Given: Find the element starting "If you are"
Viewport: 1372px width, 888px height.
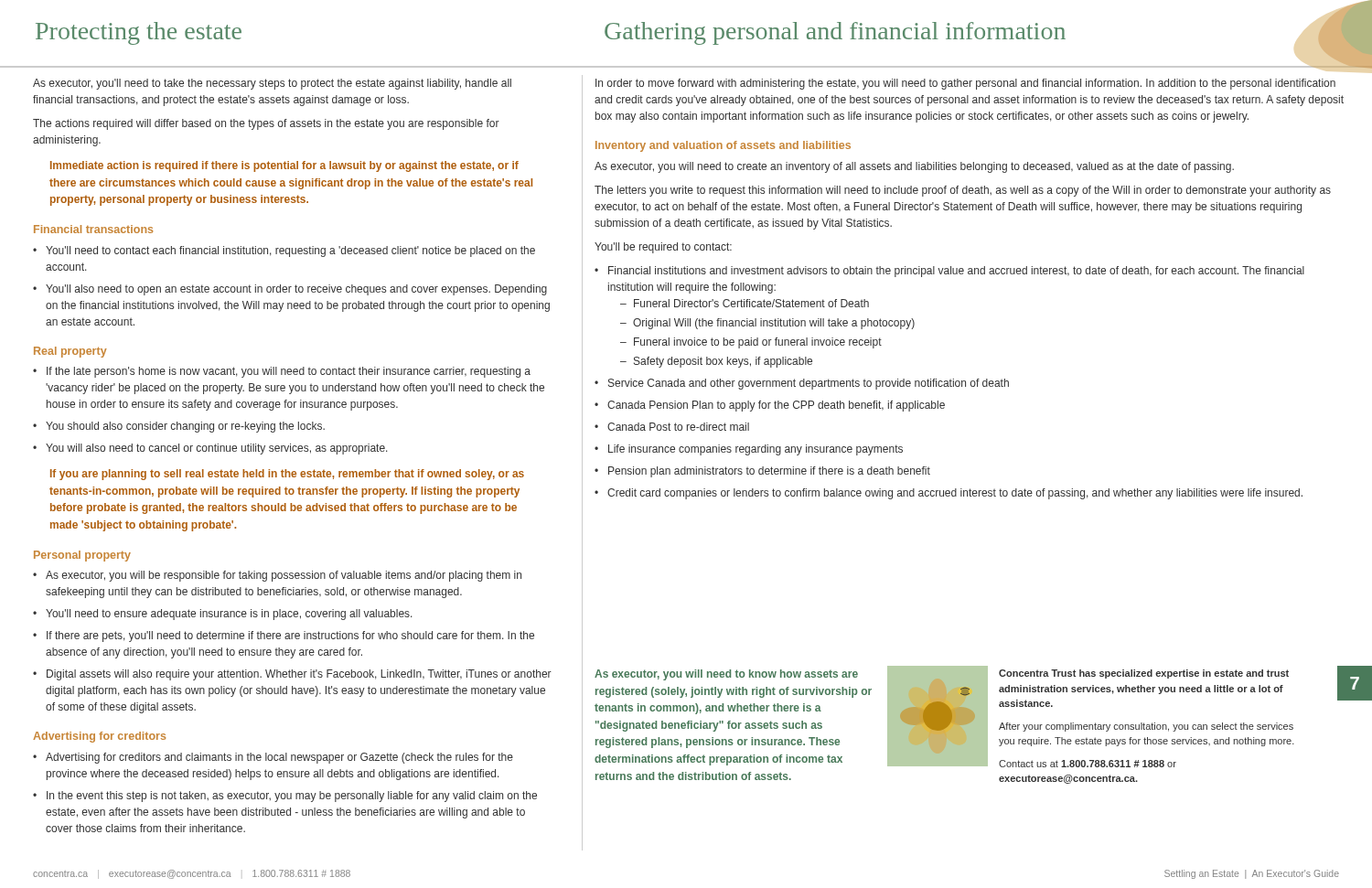Looking at the screenshot, I should click(294, 500).
